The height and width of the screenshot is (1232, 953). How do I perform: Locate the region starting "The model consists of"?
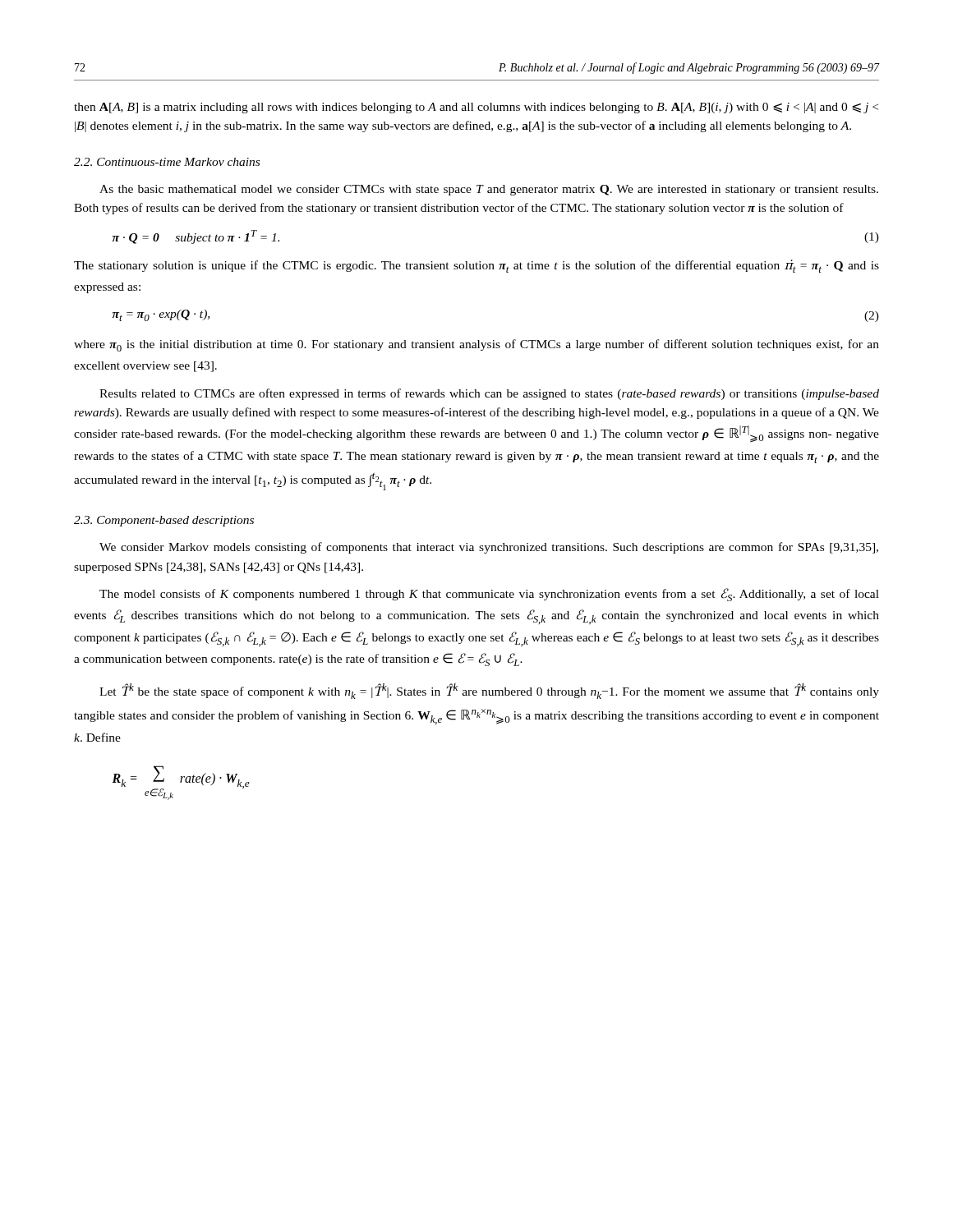pyautogui.click(x=476, y=628)
